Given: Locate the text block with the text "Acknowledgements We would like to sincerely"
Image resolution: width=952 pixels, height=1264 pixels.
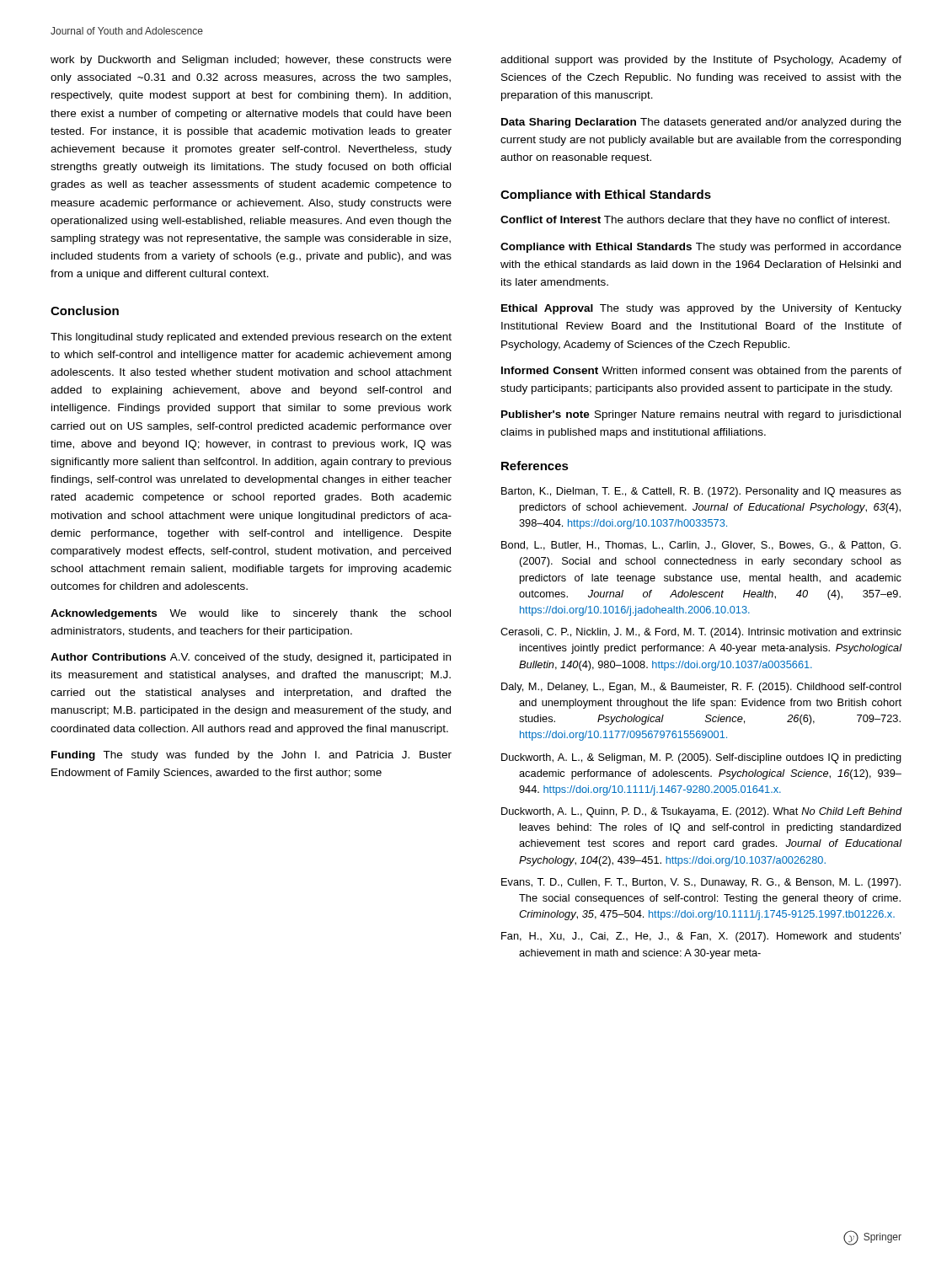Looking at the screenshot, I should click(x=251, y=622).
